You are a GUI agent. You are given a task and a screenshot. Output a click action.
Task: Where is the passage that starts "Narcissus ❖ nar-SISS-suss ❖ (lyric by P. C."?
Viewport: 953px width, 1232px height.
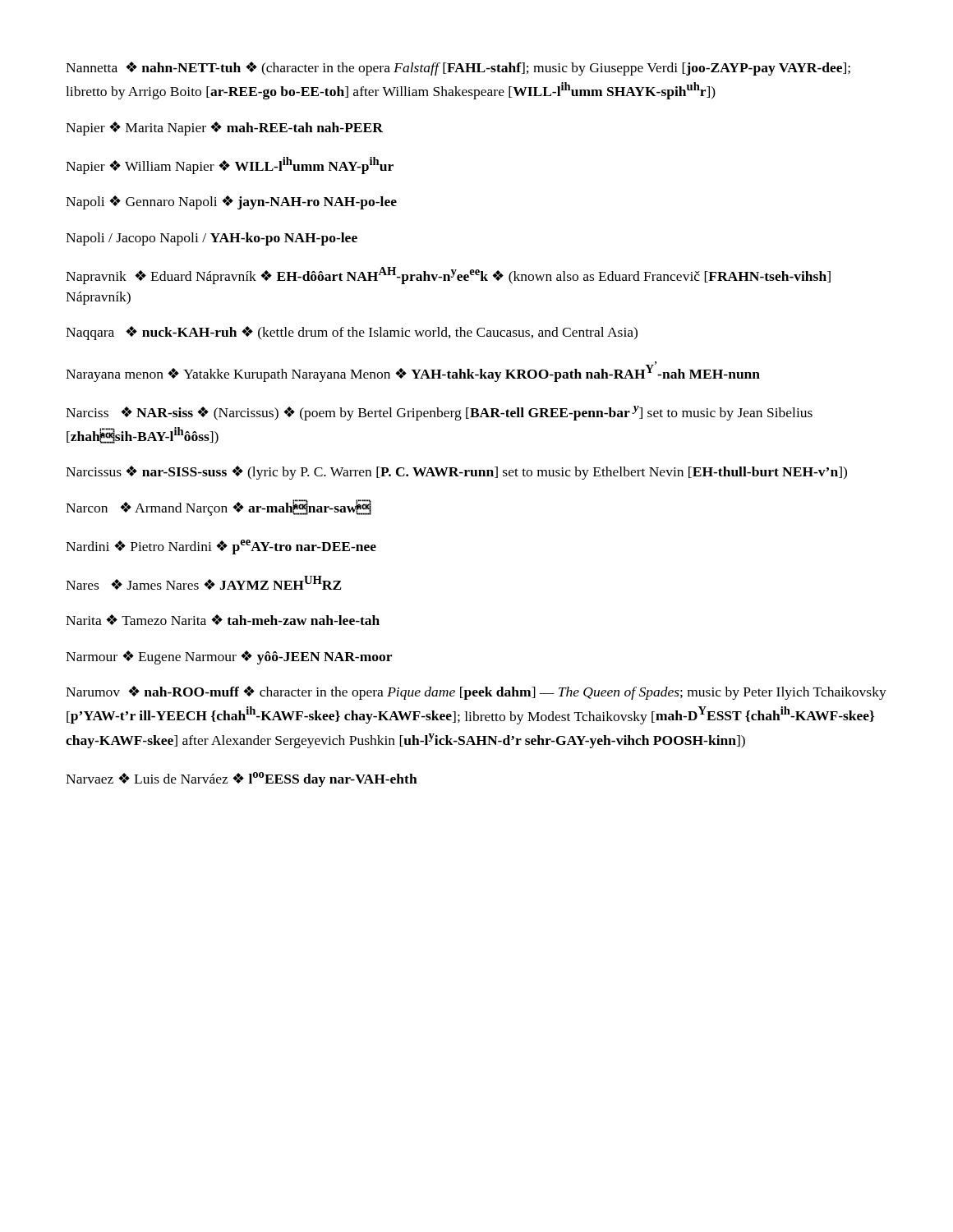coord(457,472)
